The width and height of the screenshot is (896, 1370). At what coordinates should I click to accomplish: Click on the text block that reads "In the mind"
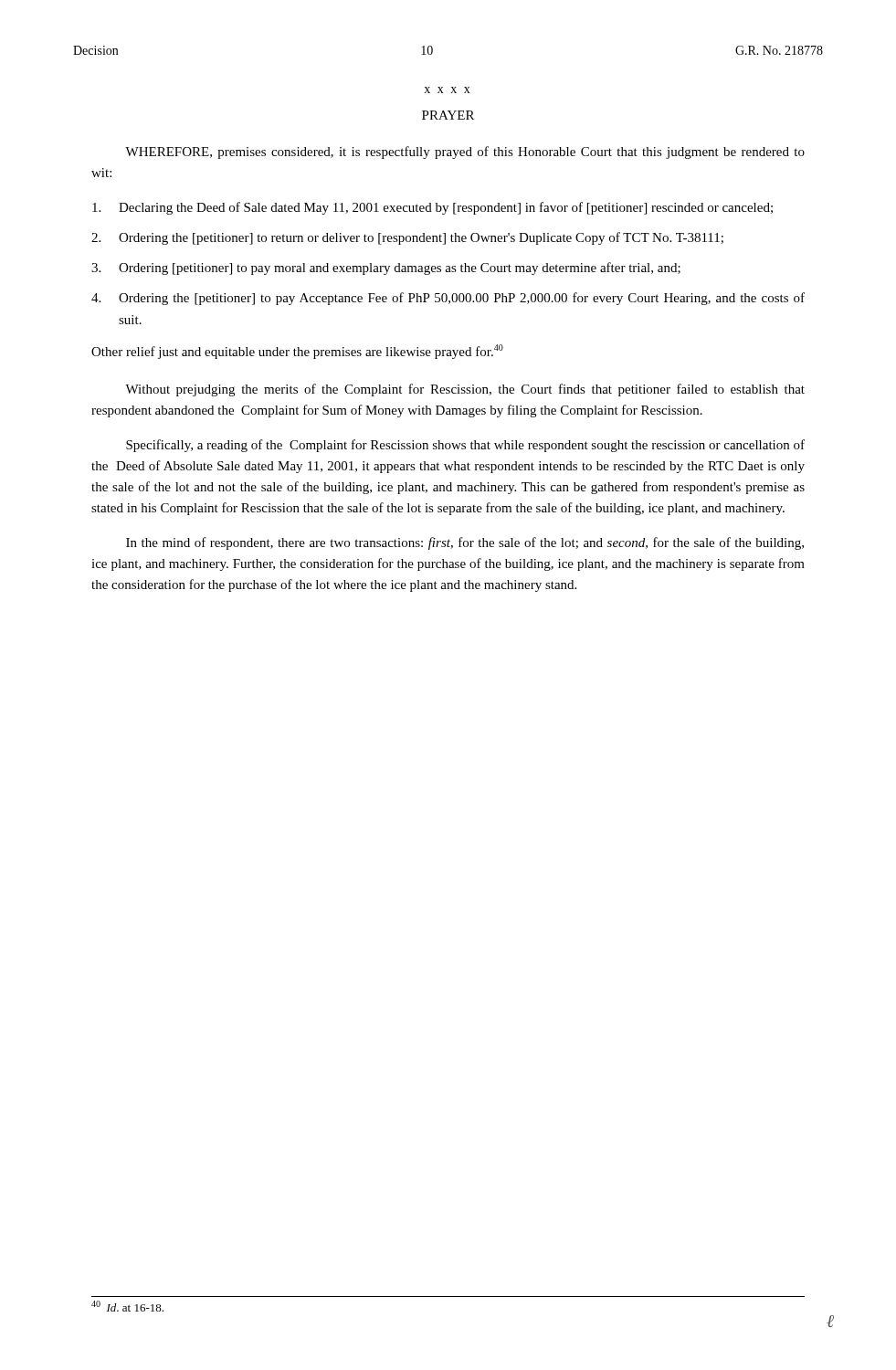(448, 563)
